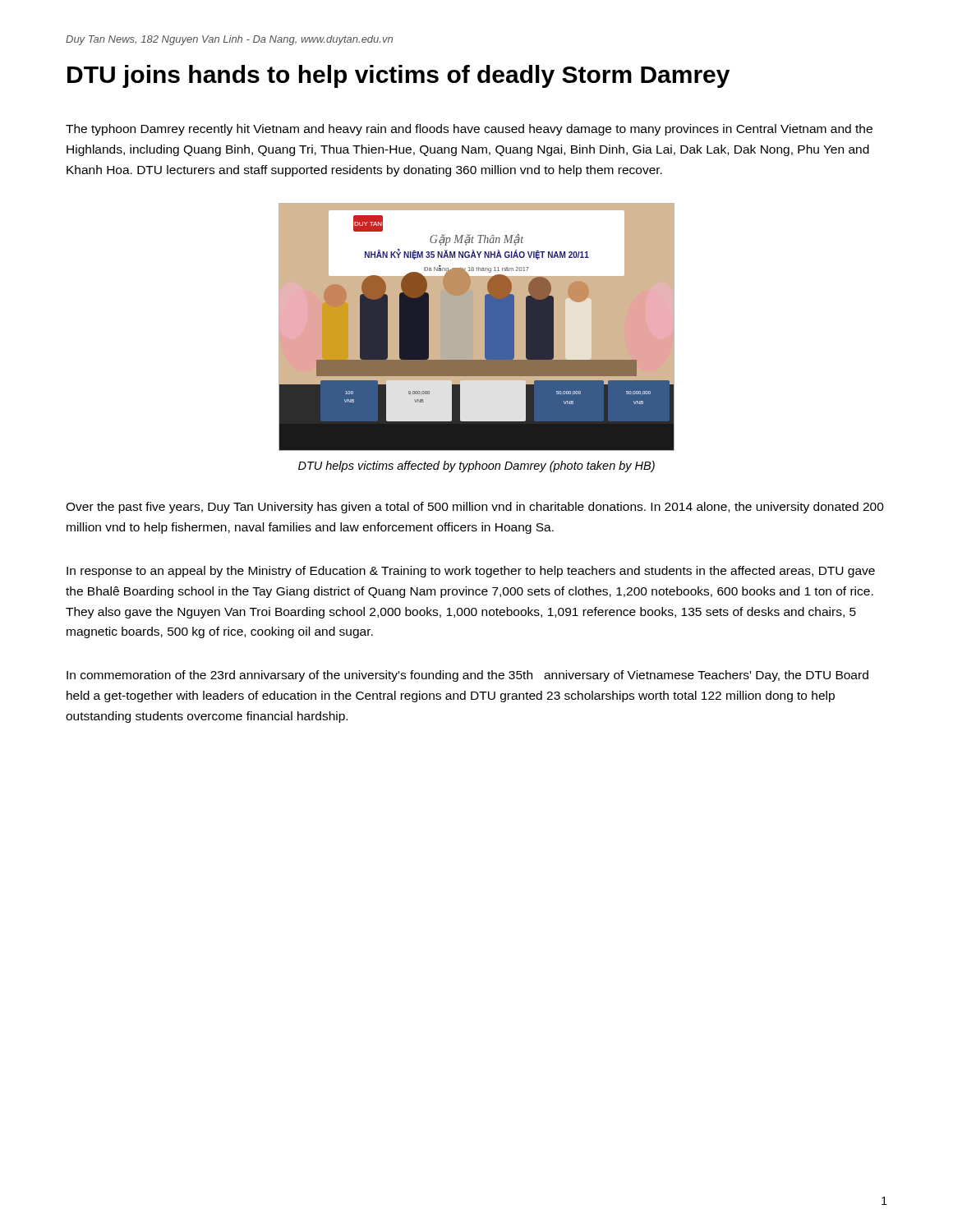
Task: Navigate to the element starting "In response to an appeal by the"
Action: 471,601
